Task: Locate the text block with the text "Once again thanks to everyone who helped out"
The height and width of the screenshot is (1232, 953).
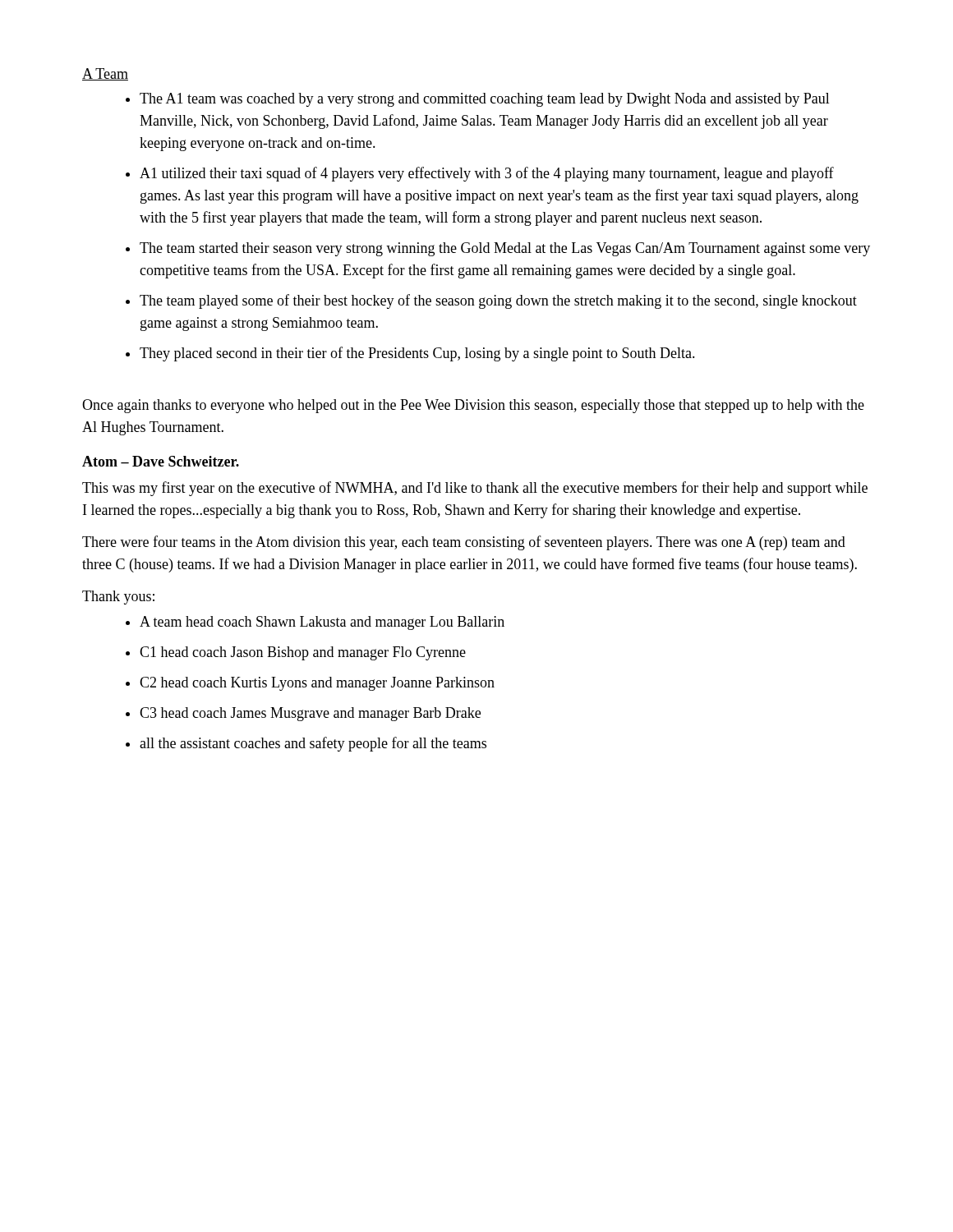Action: click(473, 416)
